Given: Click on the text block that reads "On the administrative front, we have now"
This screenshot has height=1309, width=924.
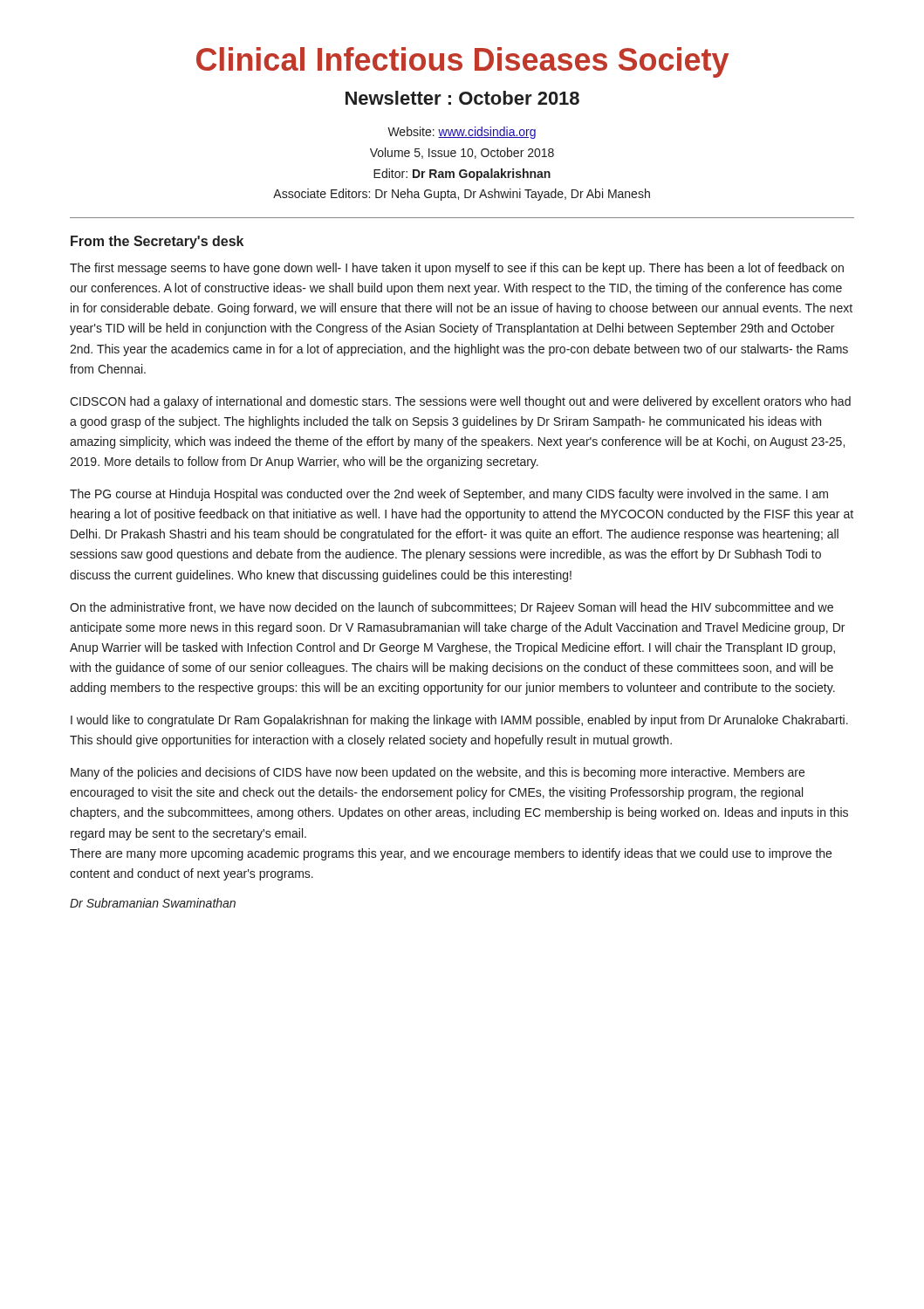Looking at the screenshot, I should (x=457, y=647).
